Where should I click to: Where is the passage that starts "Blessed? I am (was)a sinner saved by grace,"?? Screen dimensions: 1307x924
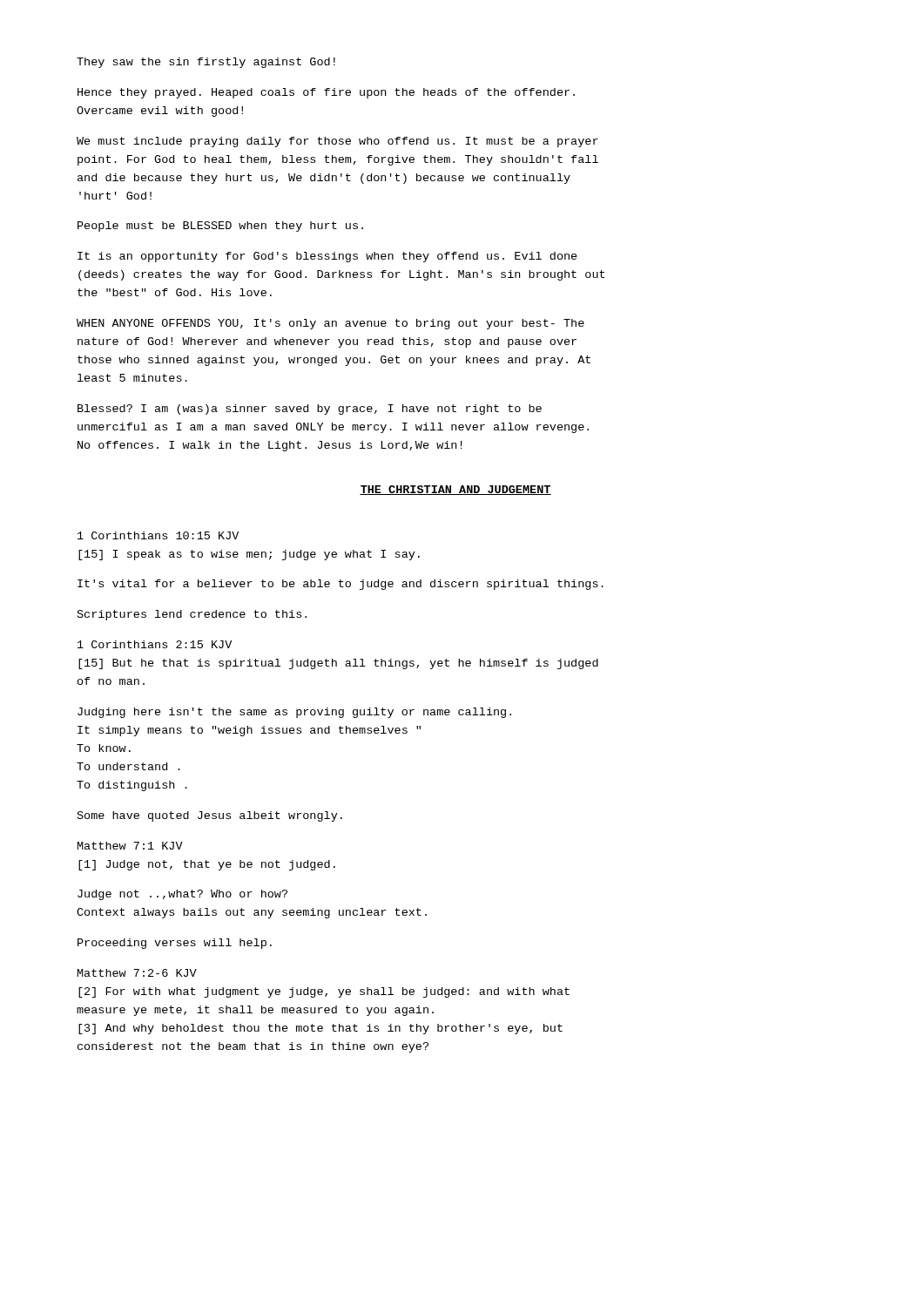pyautogui.click(x=334, y=427)
